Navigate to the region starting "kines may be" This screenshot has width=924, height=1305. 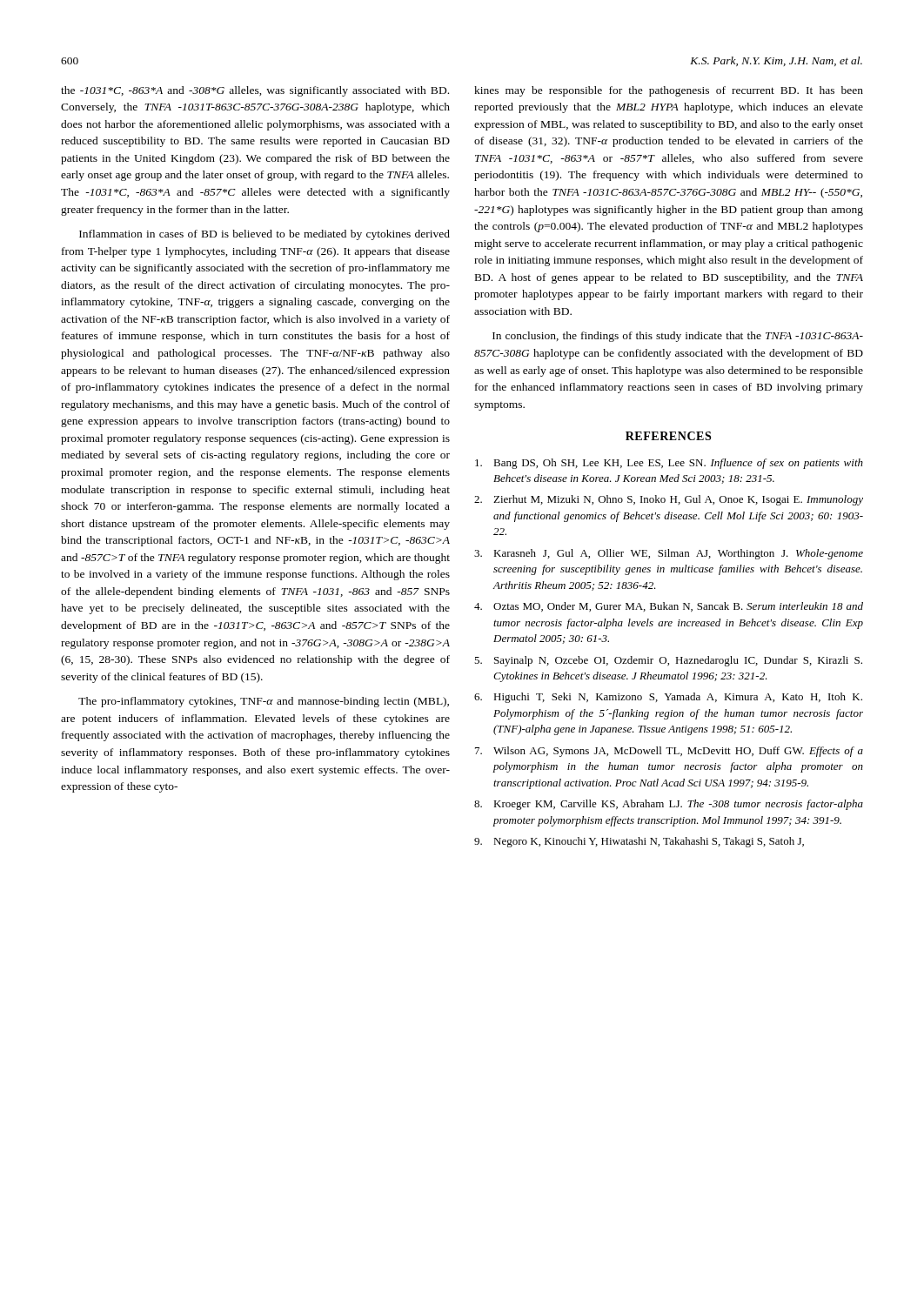[x=669, y=201]
